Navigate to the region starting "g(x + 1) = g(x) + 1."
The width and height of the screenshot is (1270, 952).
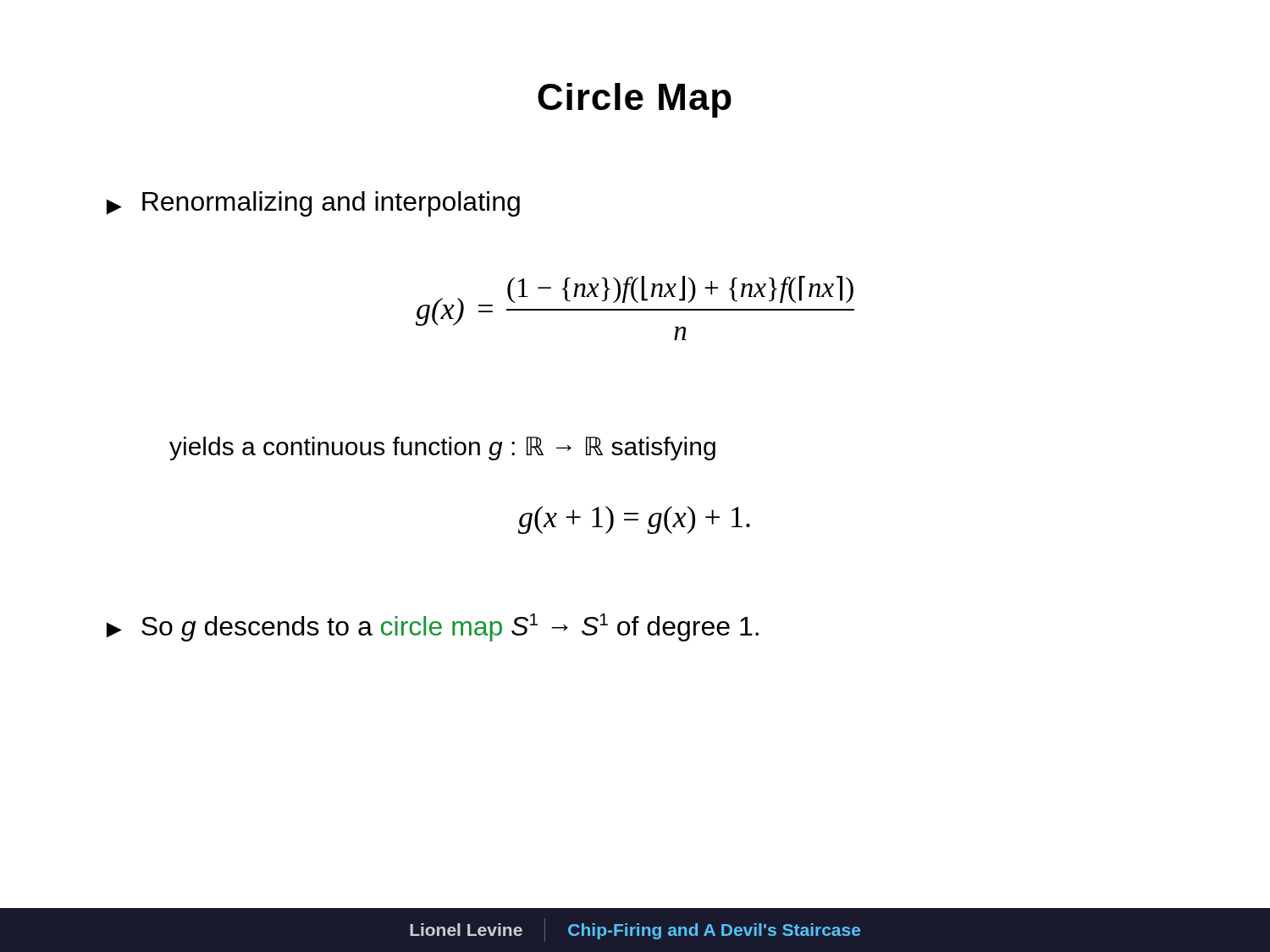pyautogui.click(x=635, y=517)
